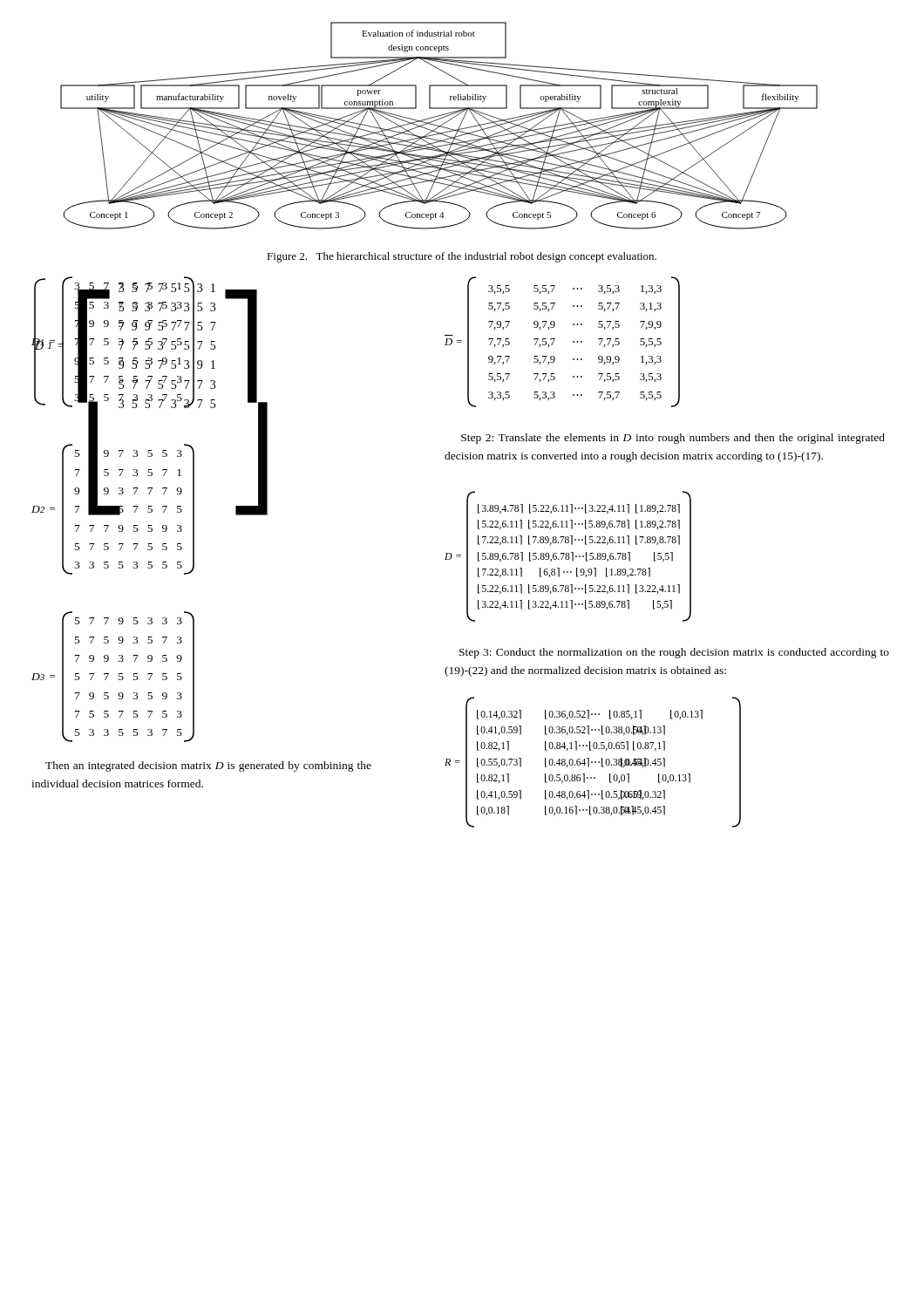
Task: Find the flowchart
Action: pos(462,131)
